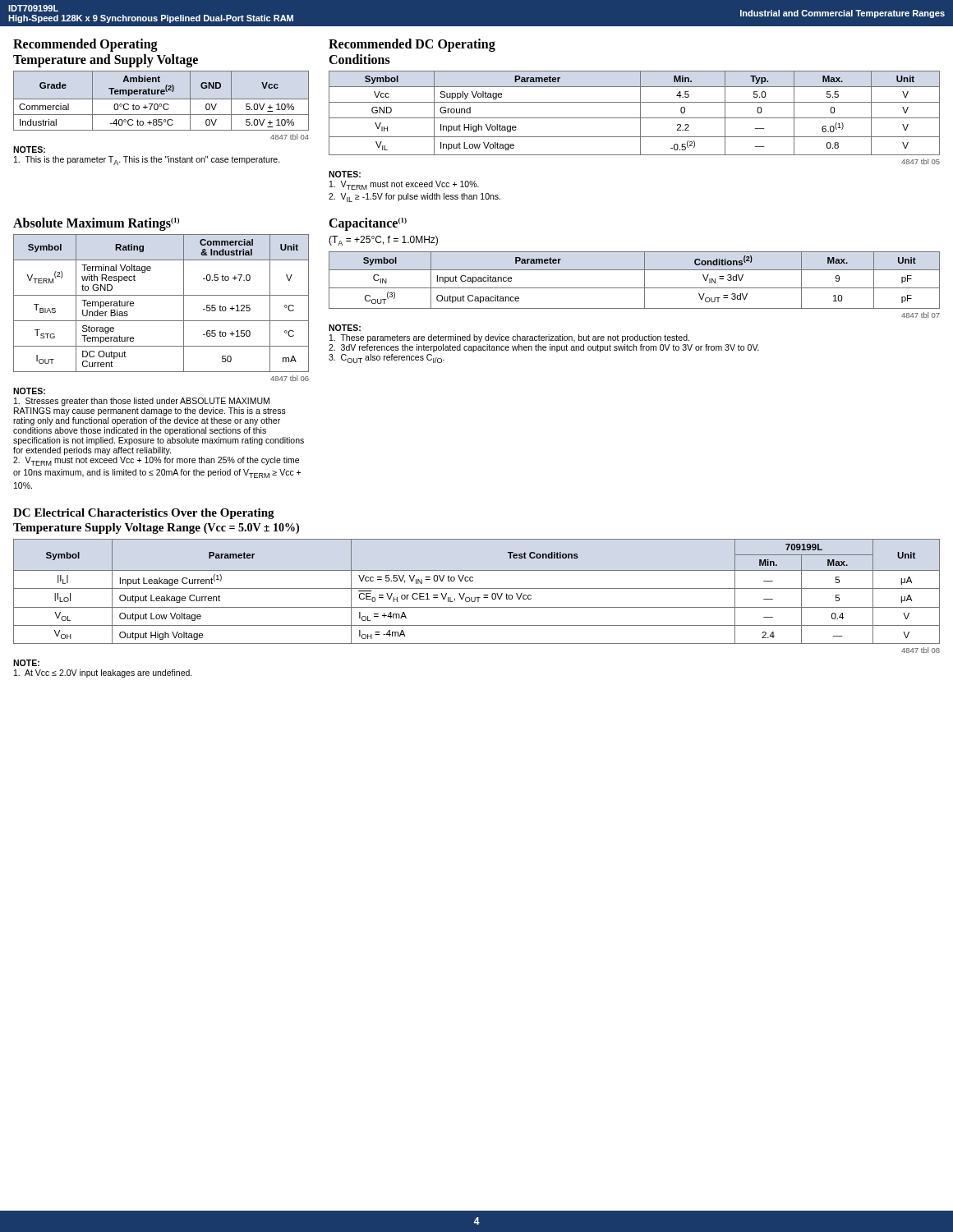Image resolution: width=953 pixels, height=1232 pixels.
Task: Point to the region starting "Recommended OperatingTemperature and Supply"
Action: pyautogui.click(x=106, y=52)
